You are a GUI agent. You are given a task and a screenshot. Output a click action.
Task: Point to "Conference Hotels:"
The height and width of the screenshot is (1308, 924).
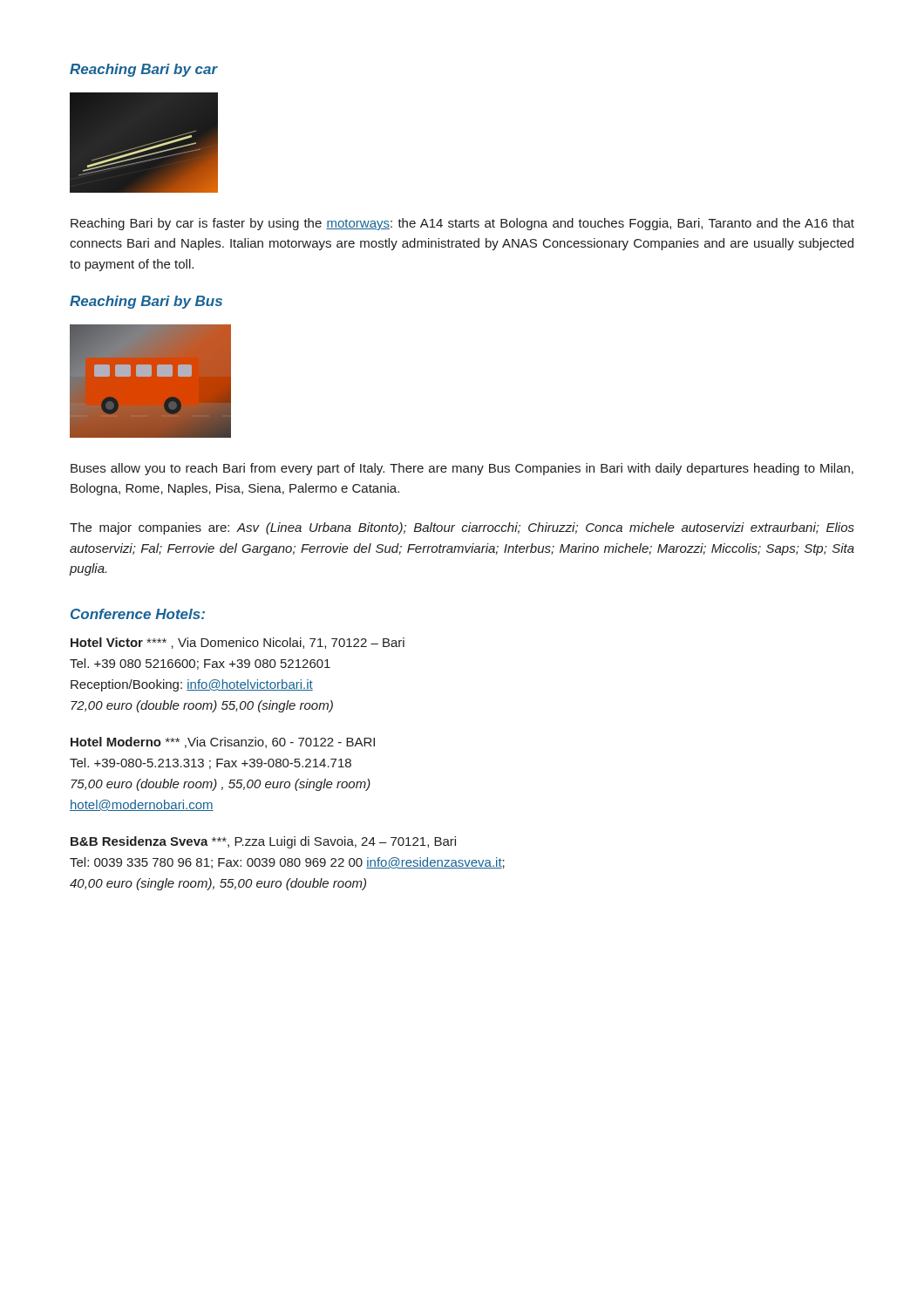tap(138, 614)
